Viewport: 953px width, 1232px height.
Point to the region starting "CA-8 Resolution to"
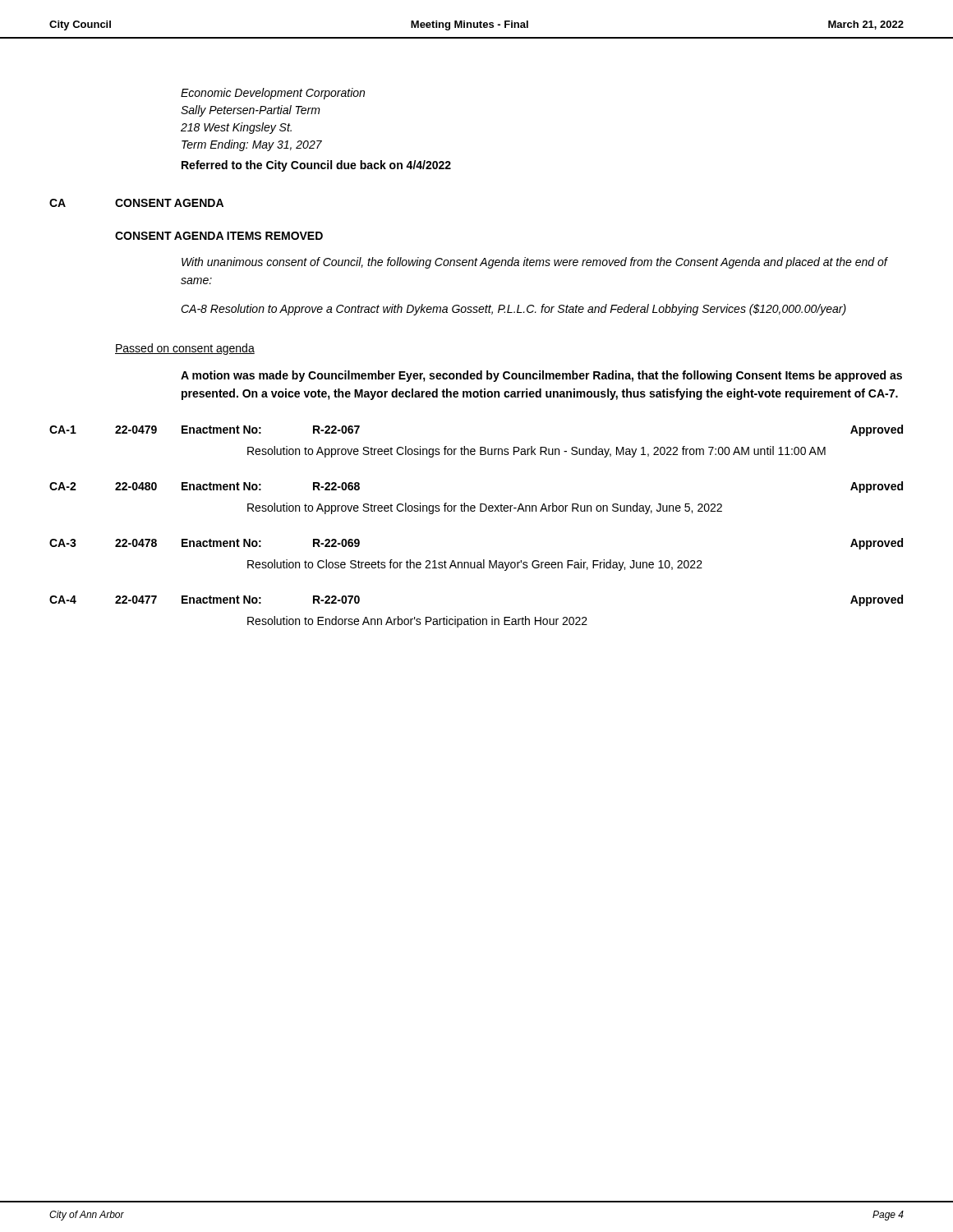[x=514, y=309]
